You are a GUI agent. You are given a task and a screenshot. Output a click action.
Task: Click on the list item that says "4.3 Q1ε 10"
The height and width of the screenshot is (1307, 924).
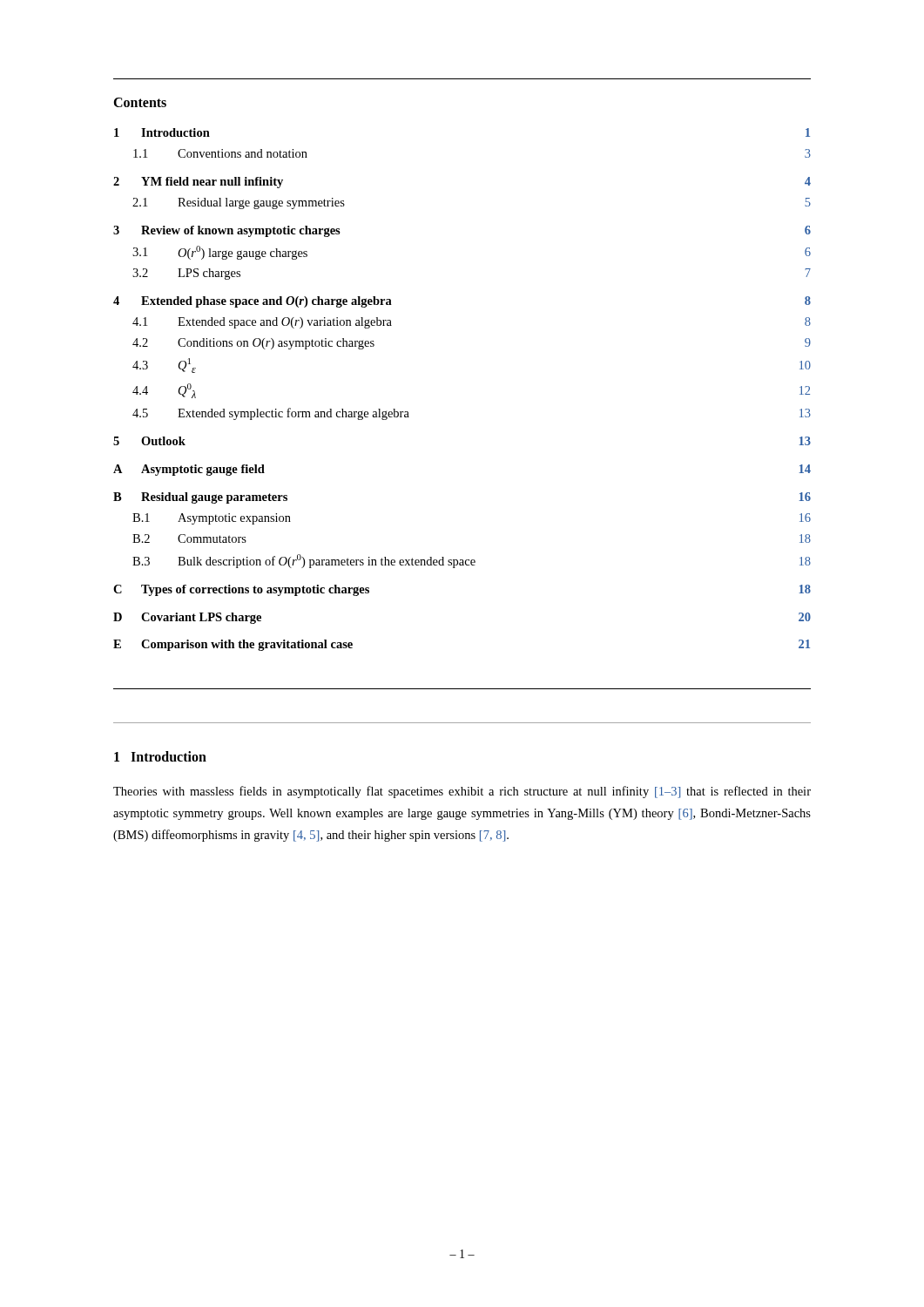pyautogui.click(x=189, y=364)
